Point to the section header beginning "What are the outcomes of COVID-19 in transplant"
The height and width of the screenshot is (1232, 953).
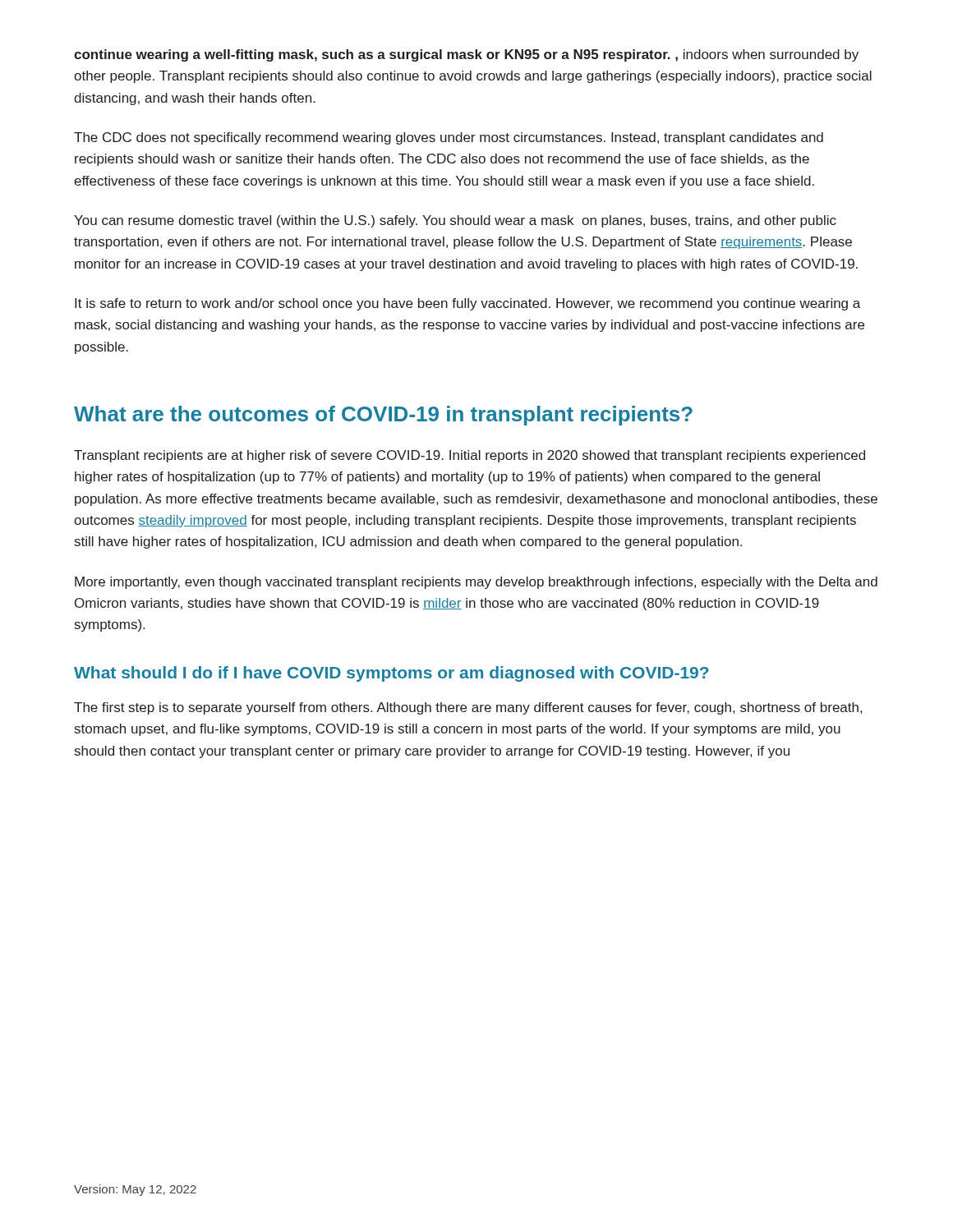click(x=384, y=414)
